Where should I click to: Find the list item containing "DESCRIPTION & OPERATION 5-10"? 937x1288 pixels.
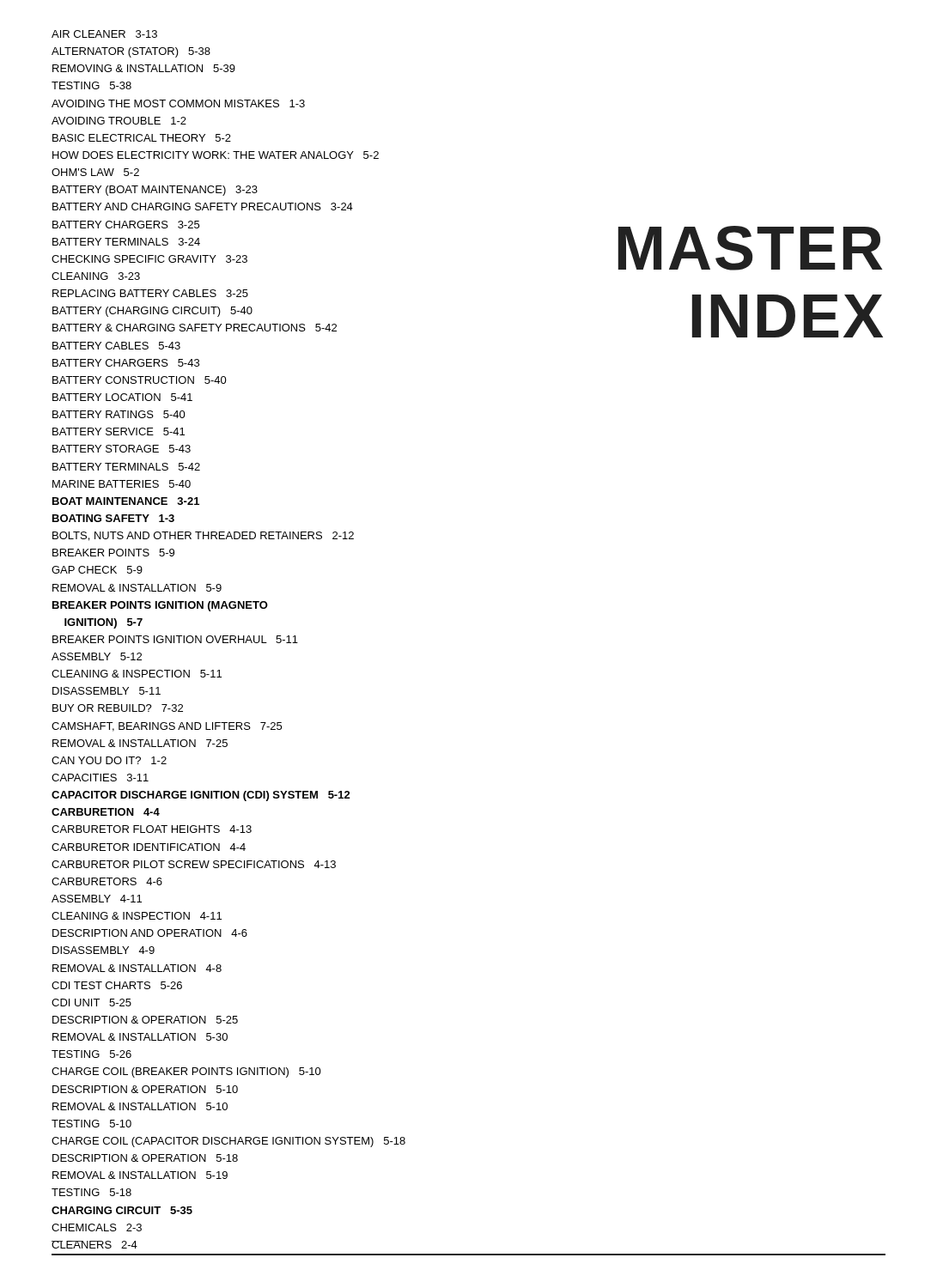coord(145,1089)
